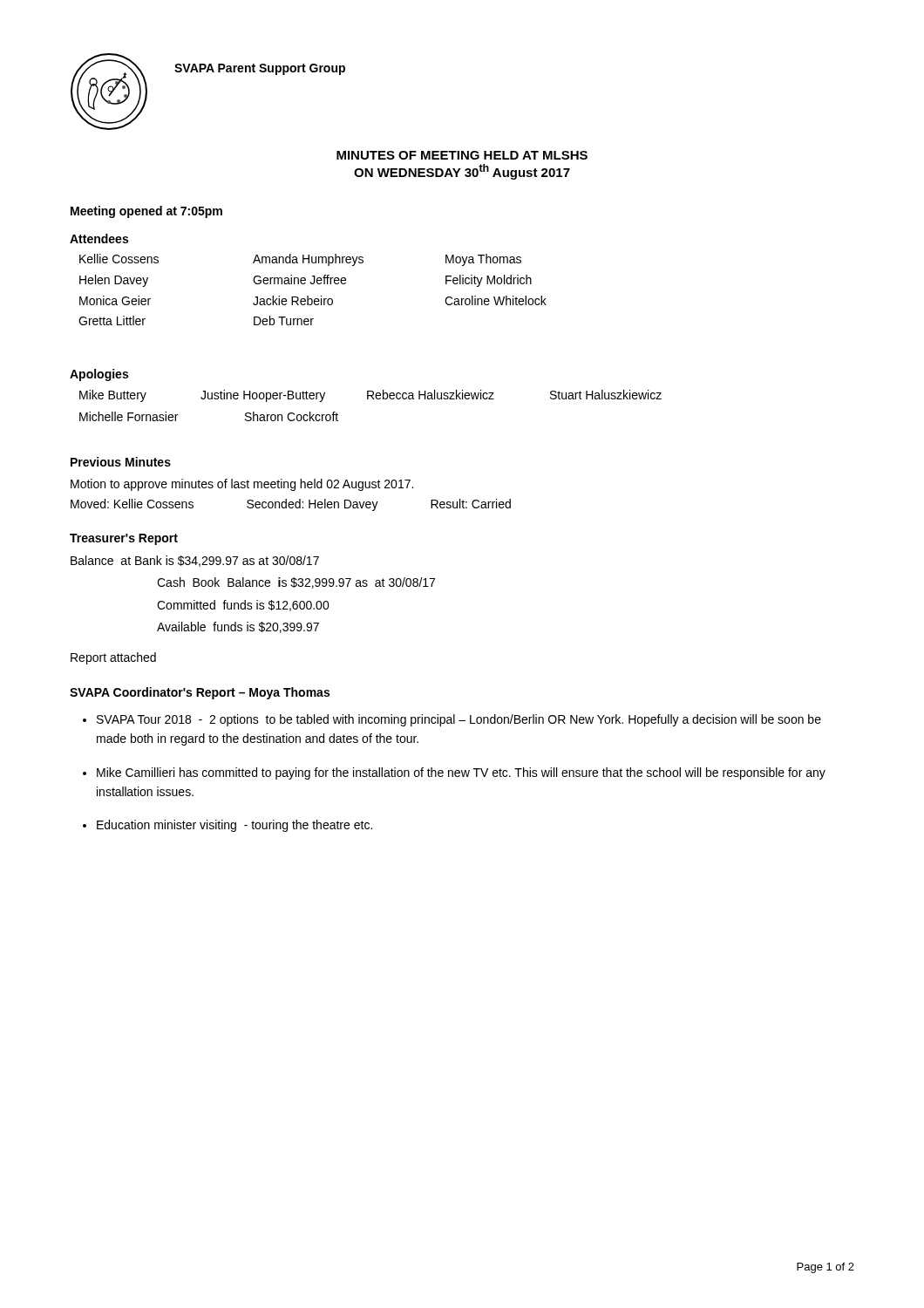This screenshot has width=924, height=1308.
Task: Click the passage that begins "Balance at Bank is $34,299.97 as at"
Action: 195,561
